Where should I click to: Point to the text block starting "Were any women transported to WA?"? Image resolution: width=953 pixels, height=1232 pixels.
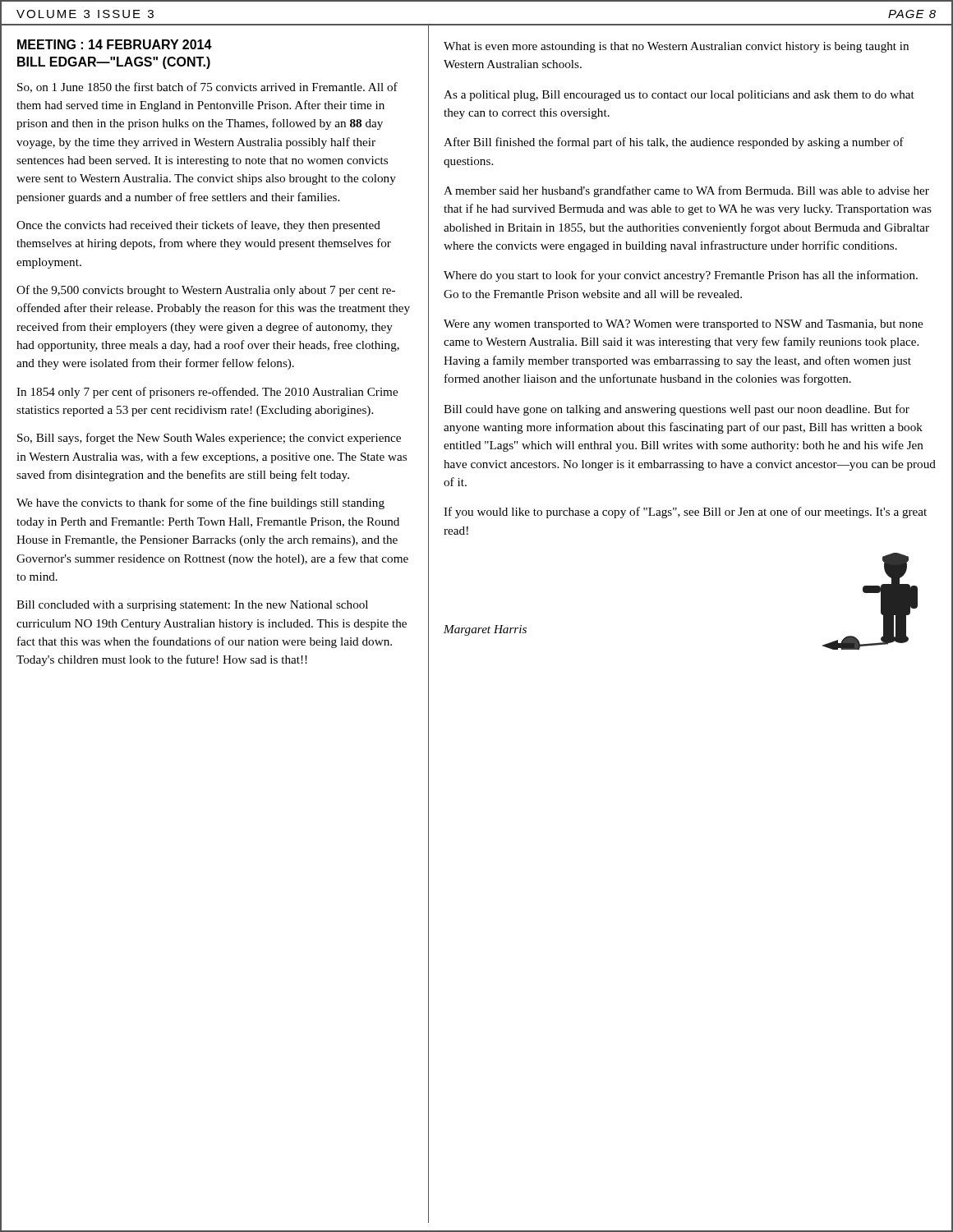[690, 351]
